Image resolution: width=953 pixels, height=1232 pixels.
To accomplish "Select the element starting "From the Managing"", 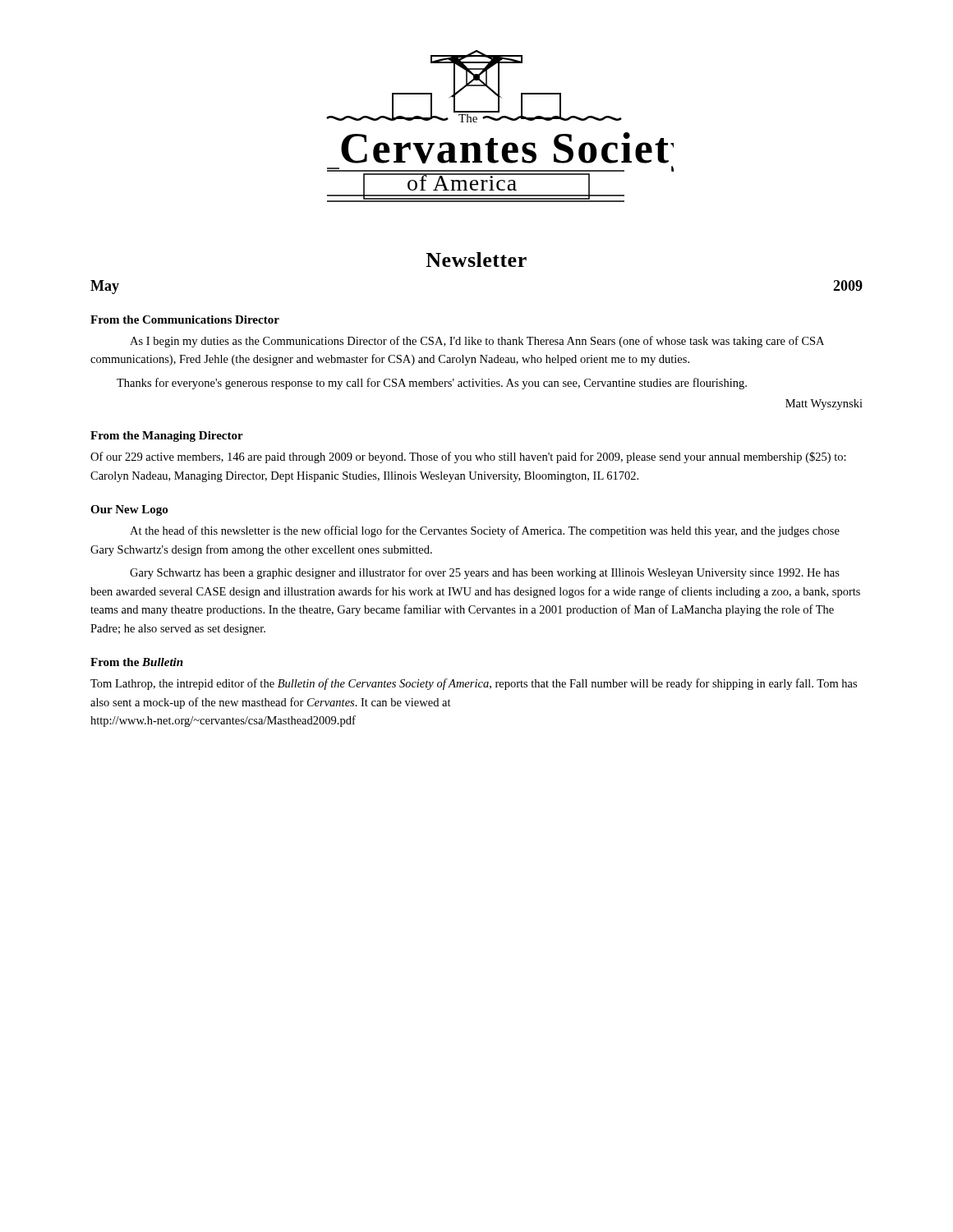I will tap(167, 436).
